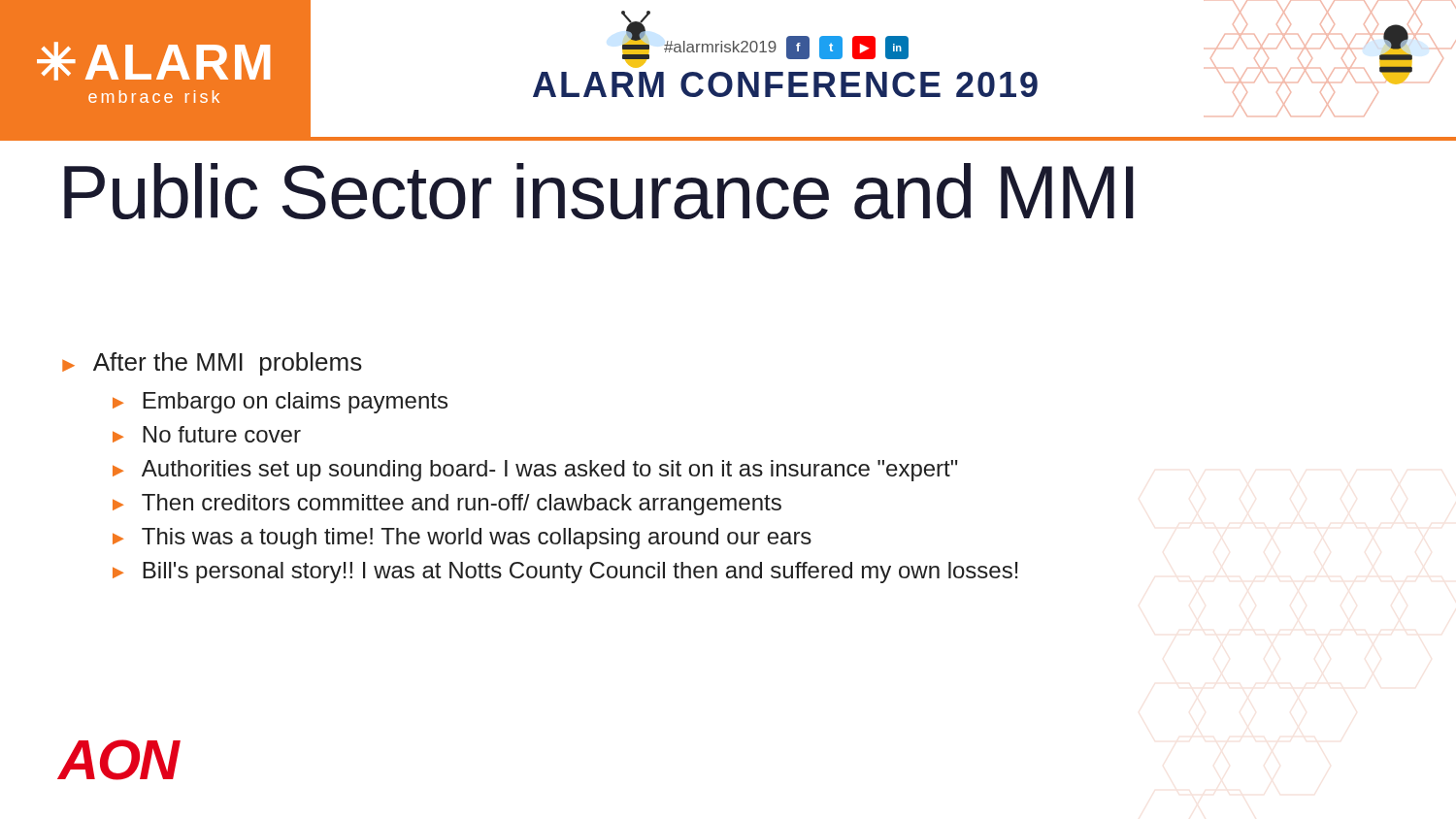This screenshot has width=1456, height=819.
Task: Find the title with the text "Public Sector insurance and MMI"
Action: click(x=599, y=193)
